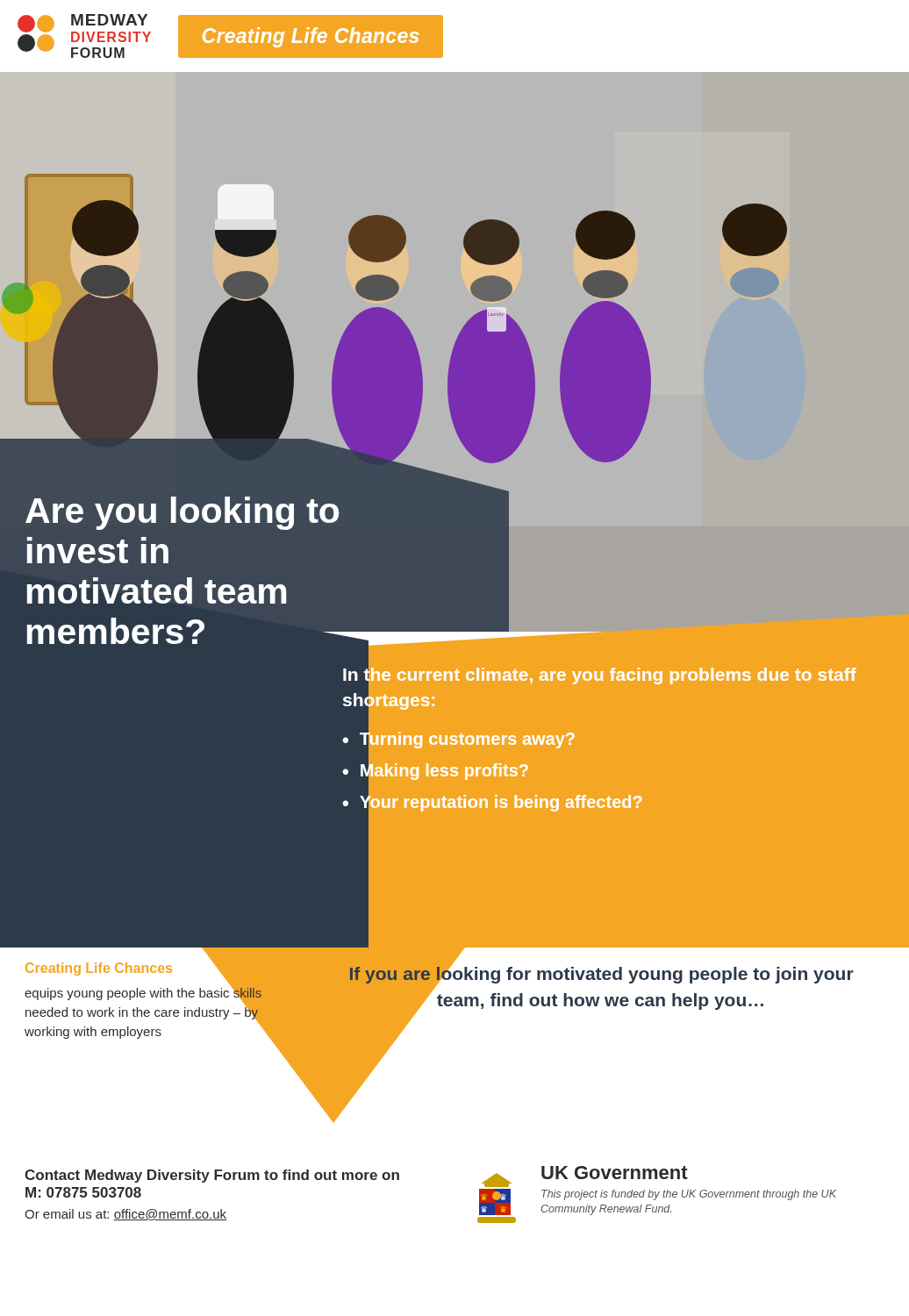Locate the block of text that opens with "If you are looking for motivated young people"
The width and height of the screenshot is (909, 1316).
point(601,987)
